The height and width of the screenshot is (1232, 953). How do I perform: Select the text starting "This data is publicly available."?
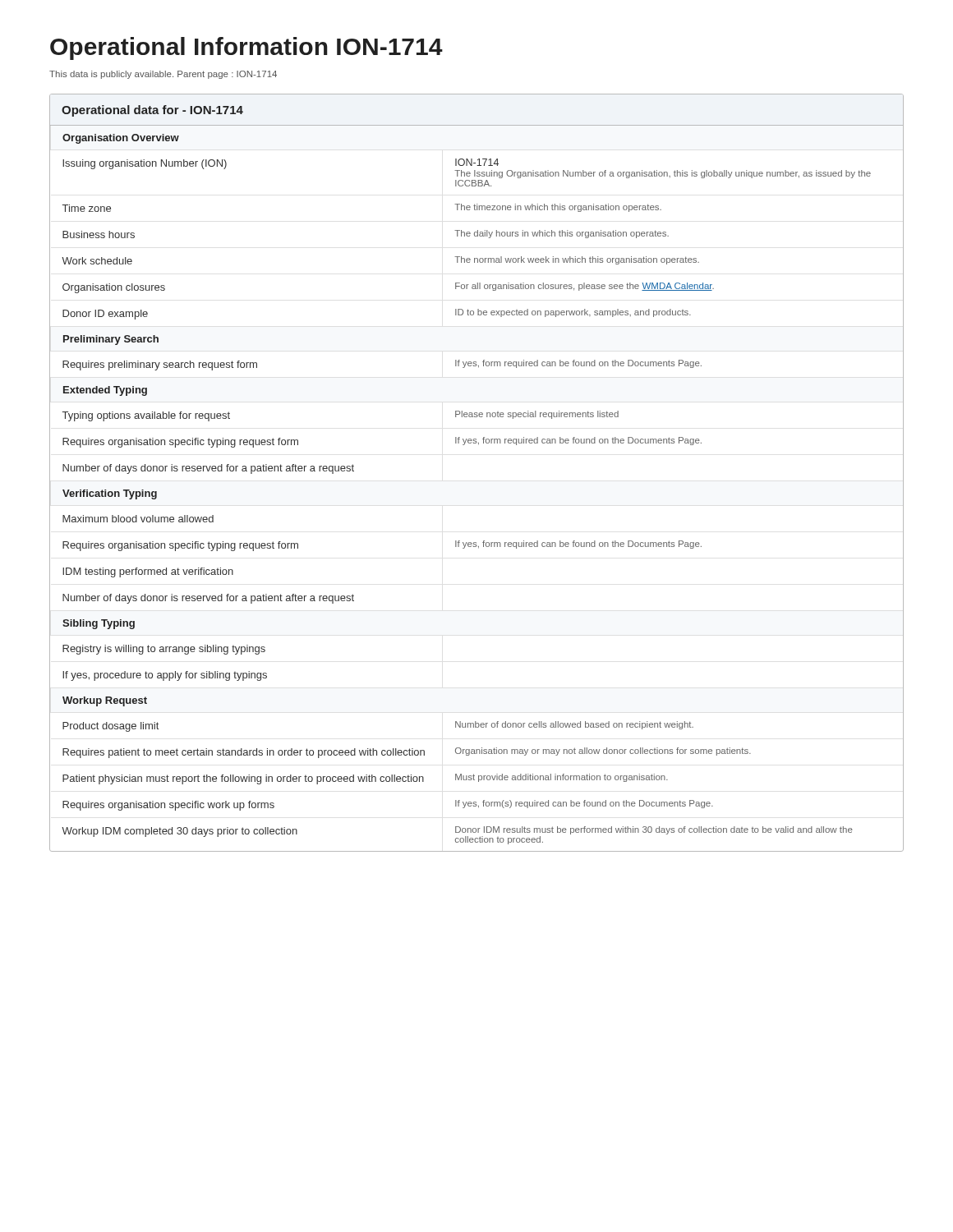point(163,75)
